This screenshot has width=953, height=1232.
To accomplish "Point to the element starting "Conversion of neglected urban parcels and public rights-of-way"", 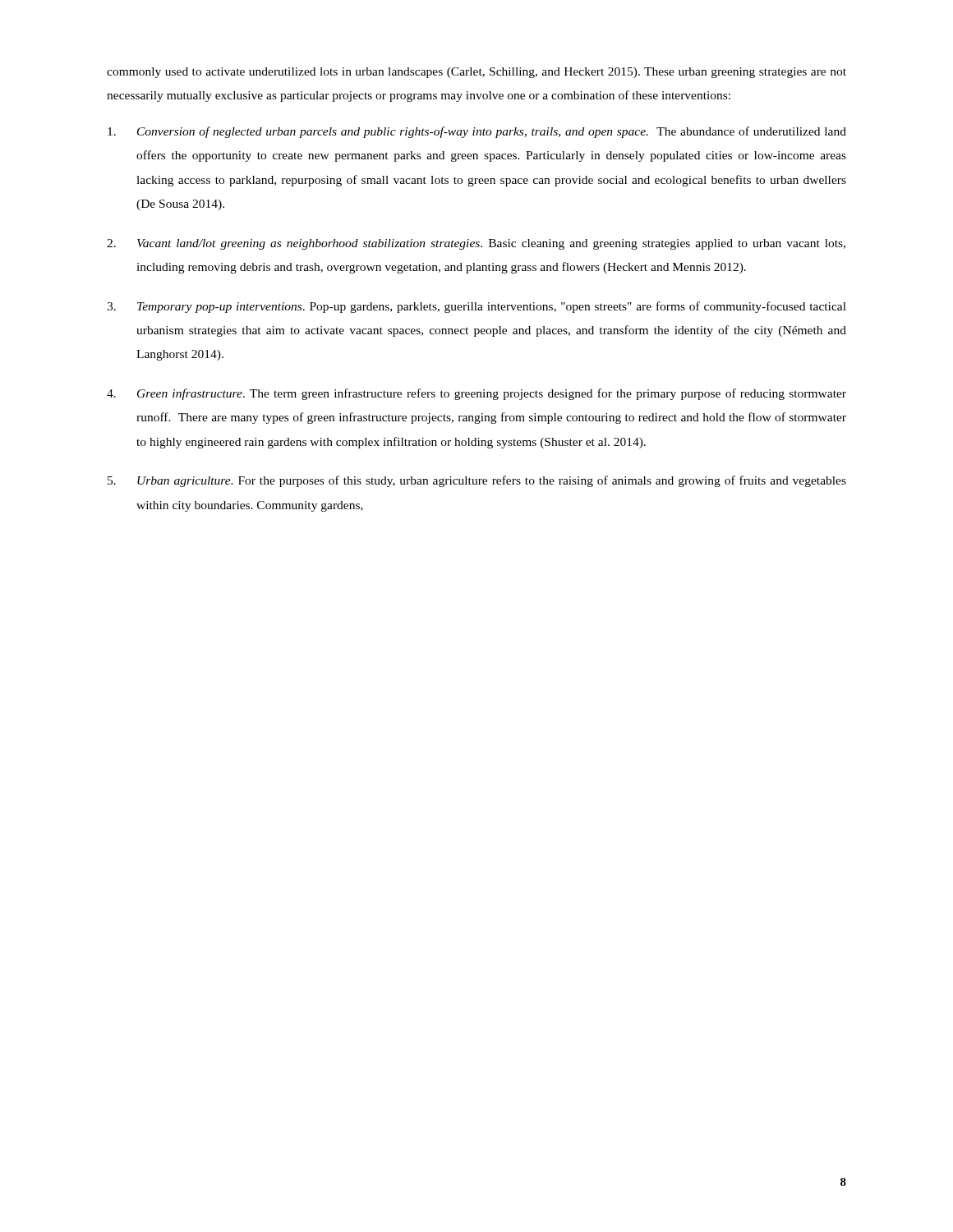I will click(476, 167).
